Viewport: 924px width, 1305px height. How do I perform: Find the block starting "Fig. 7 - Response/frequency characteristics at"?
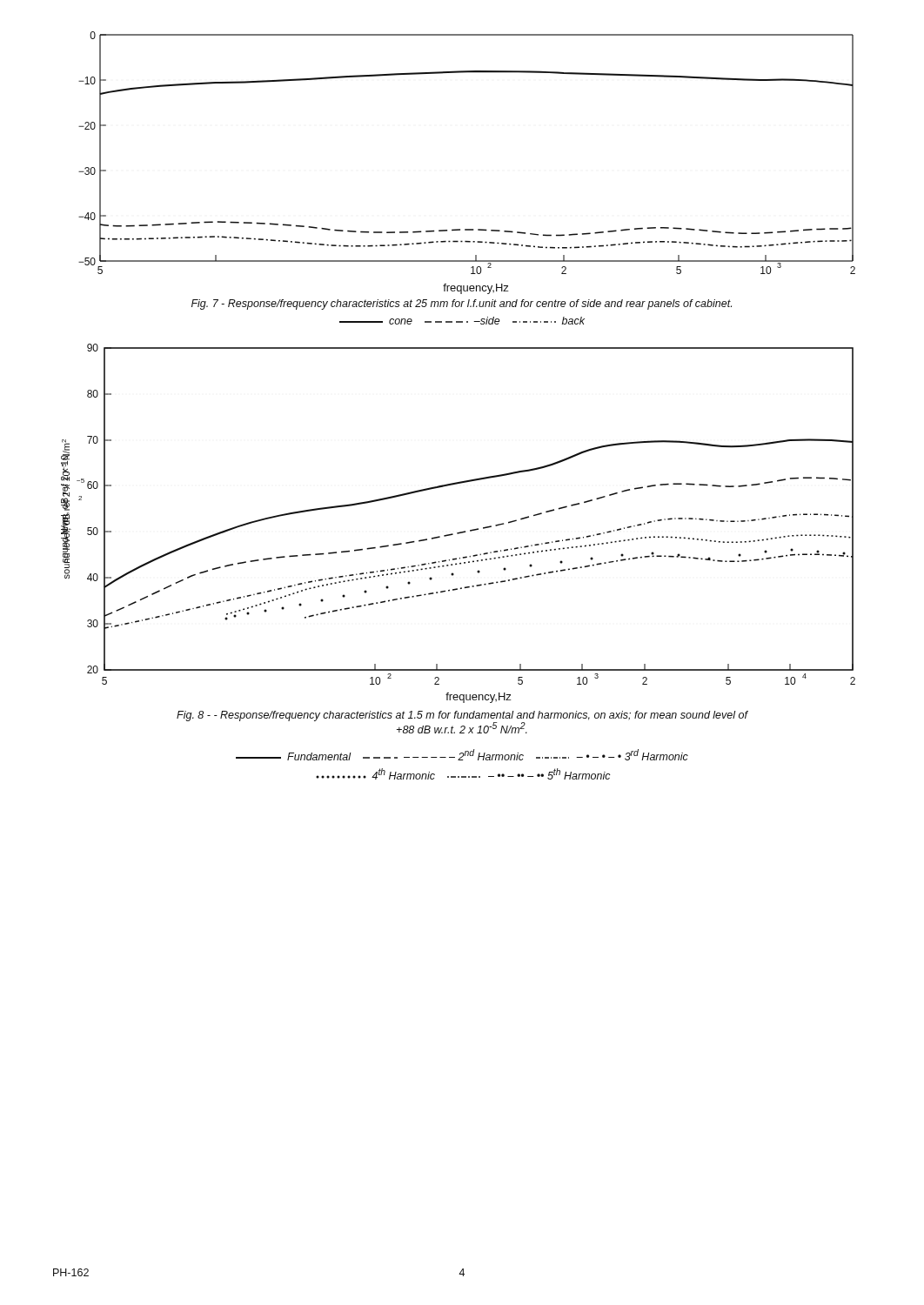coord(462,304)
